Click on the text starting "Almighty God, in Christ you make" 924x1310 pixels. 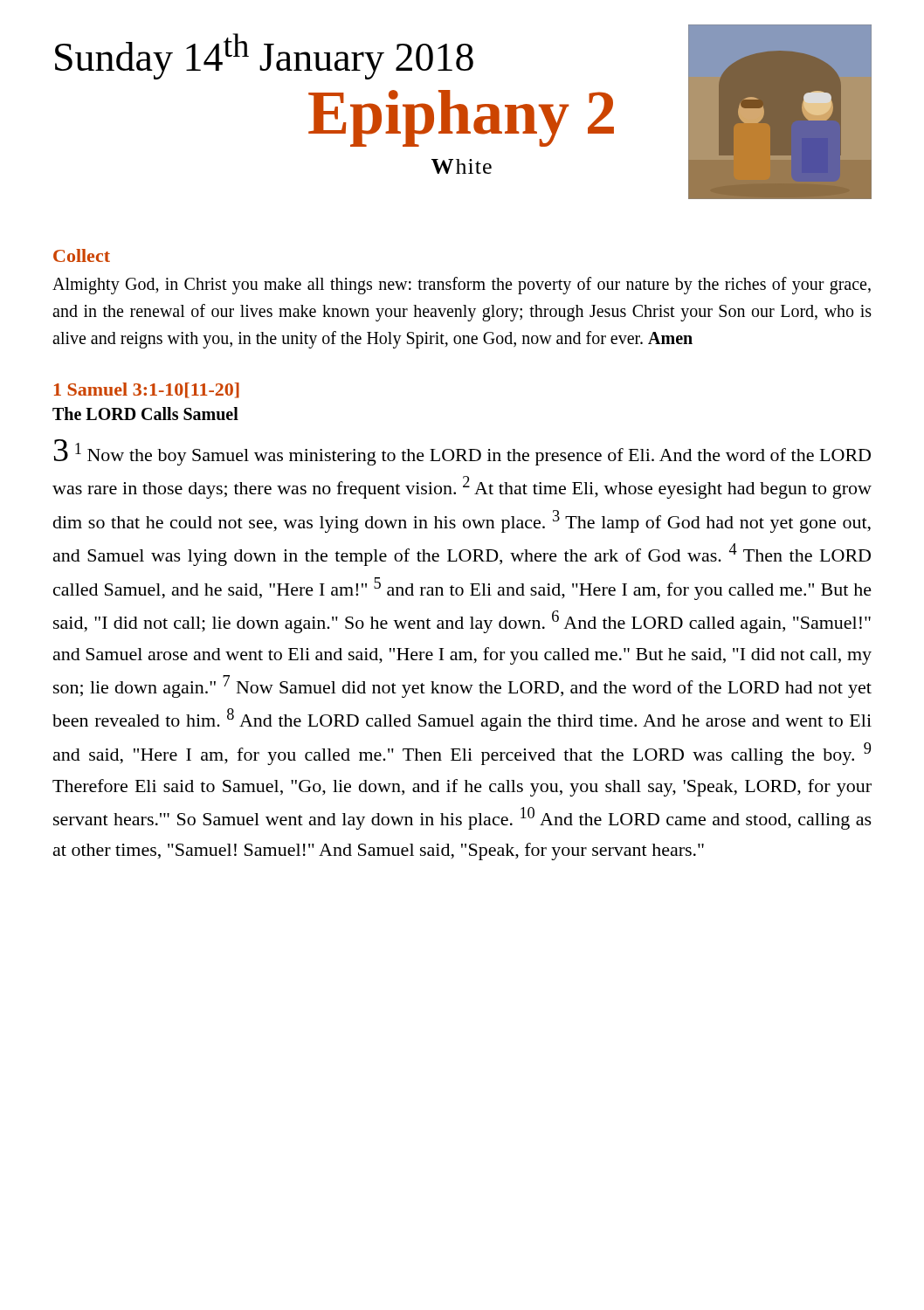(462, 311)
